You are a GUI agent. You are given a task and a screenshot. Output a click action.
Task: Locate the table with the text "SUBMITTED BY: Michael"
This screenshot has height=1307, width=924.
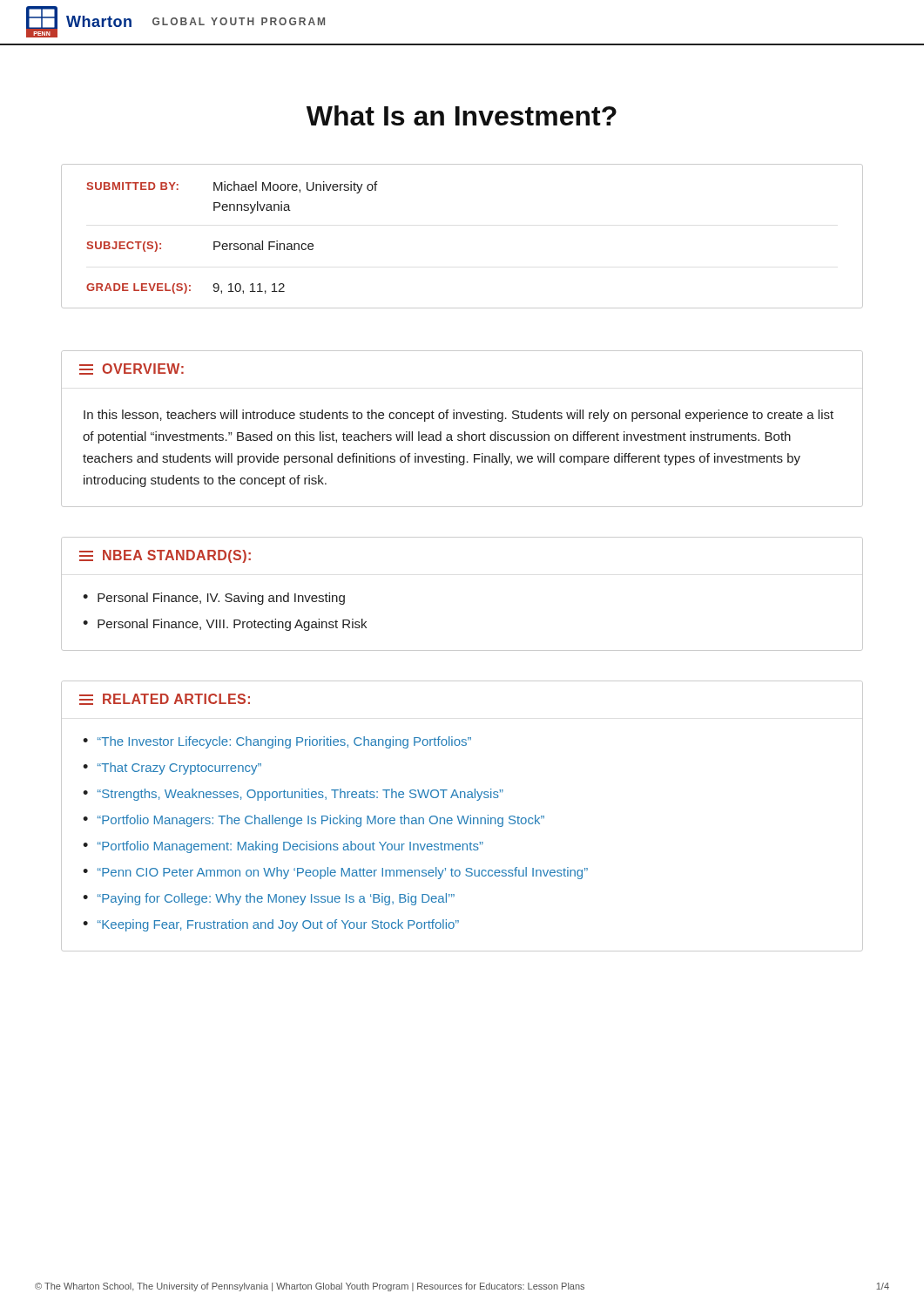(462, 237)
